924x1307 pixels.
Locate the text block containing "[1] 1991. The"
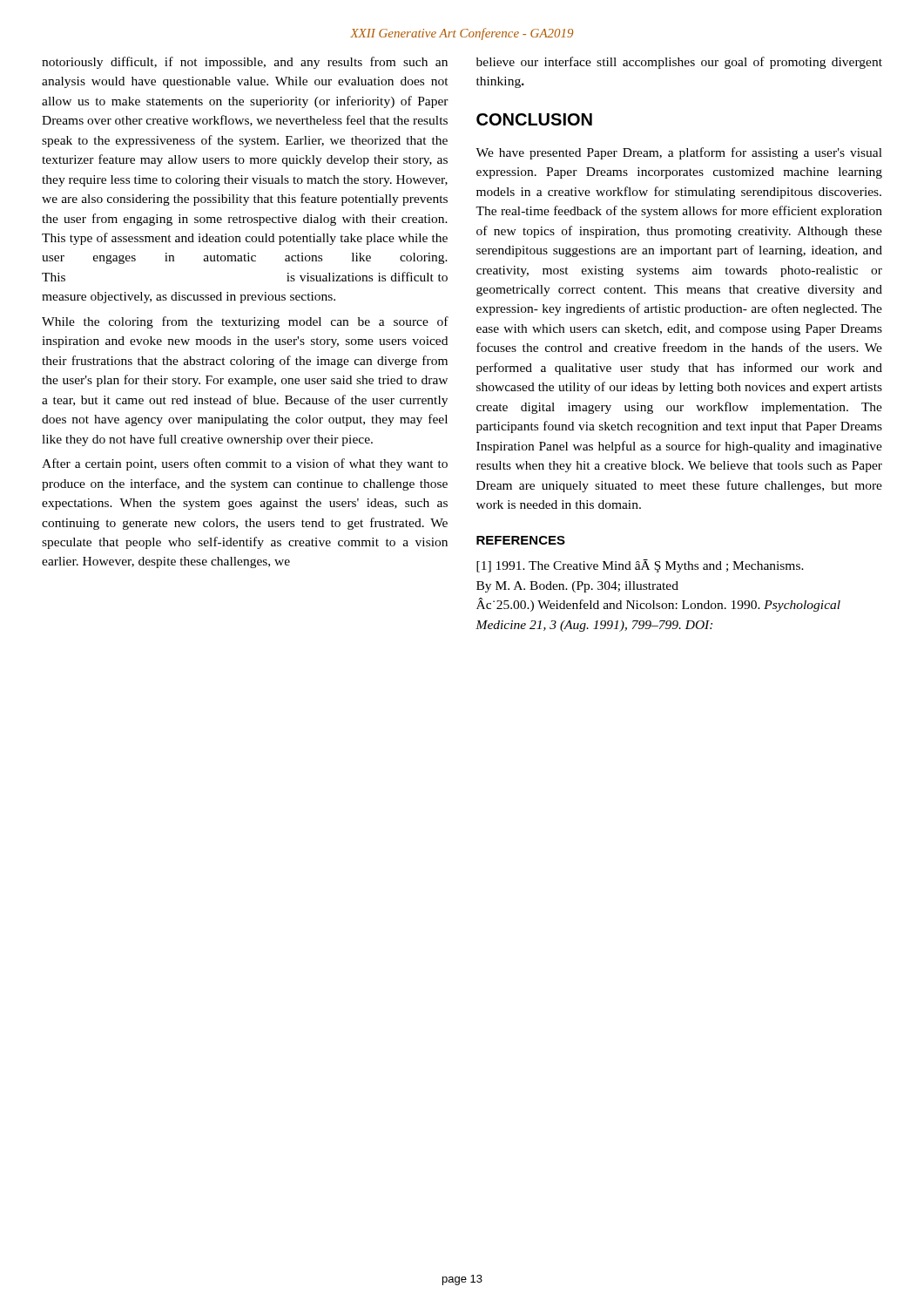[x=679, y=595]
